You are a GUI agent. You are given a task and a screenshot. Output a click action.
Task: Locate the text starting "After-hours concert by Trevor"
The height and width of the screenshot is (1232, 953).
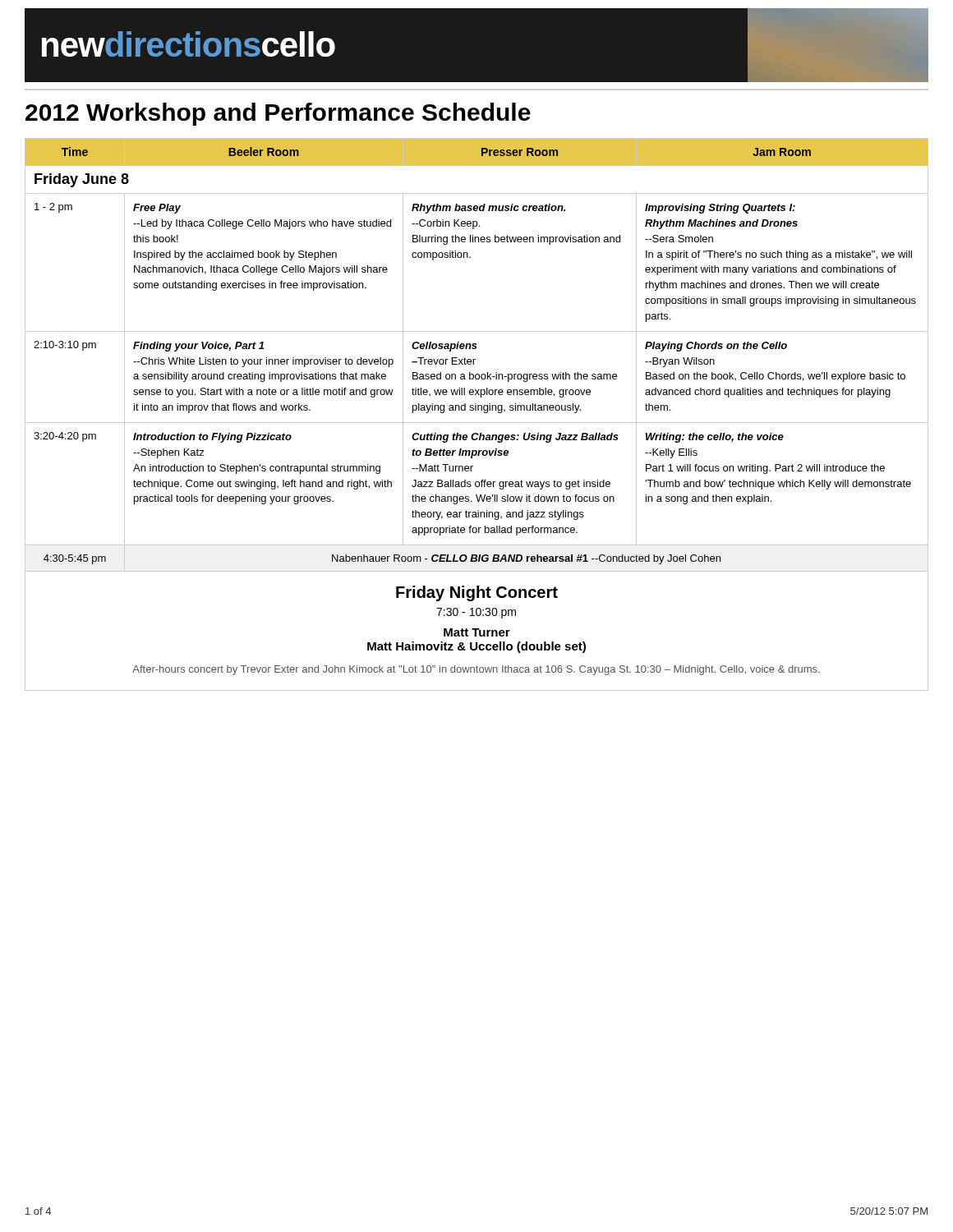pos(476,669)
